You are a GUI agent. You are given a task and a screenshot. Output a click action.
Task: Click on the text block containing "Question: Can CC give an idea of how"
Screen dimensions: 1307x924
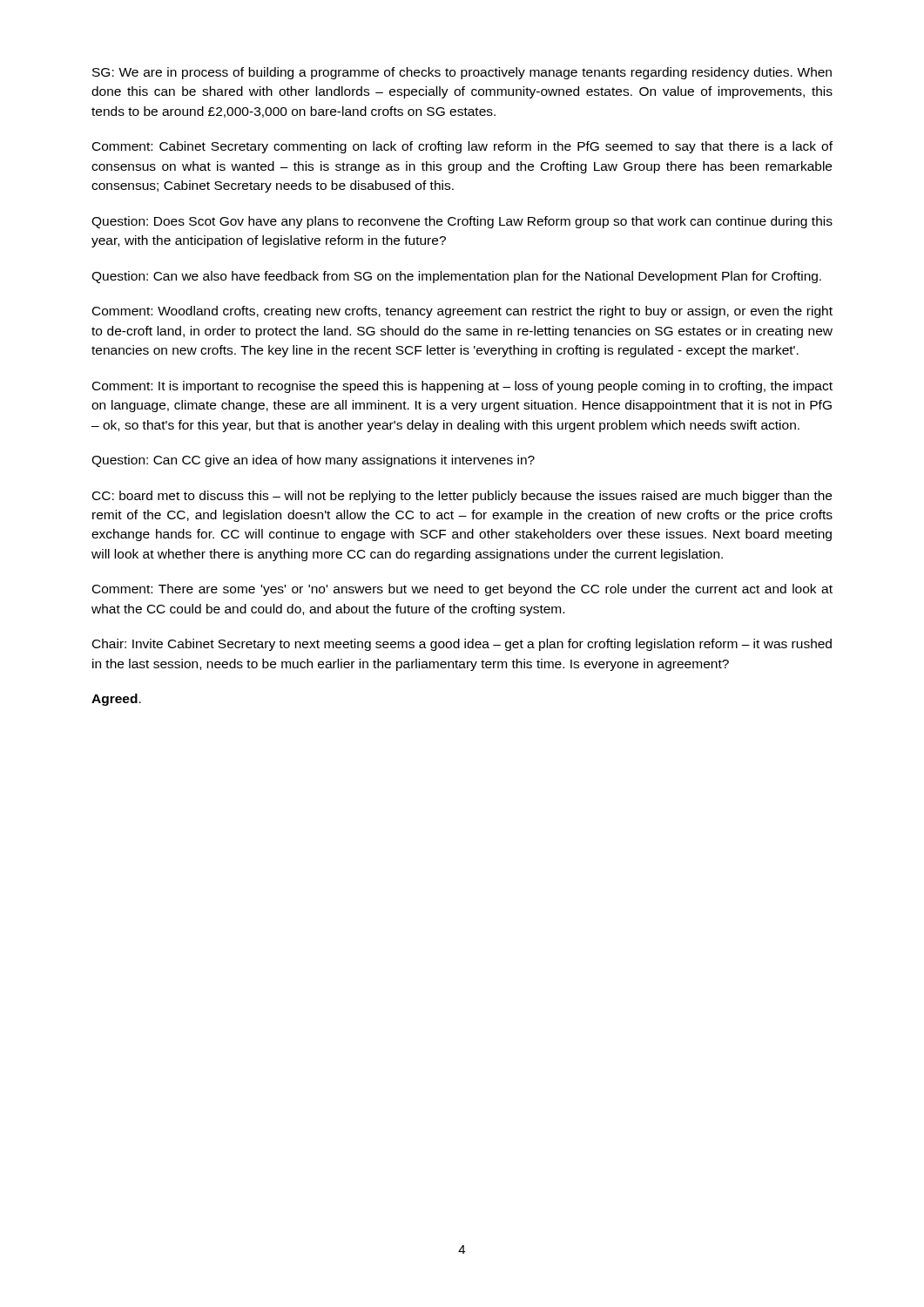tap(313, 460)
